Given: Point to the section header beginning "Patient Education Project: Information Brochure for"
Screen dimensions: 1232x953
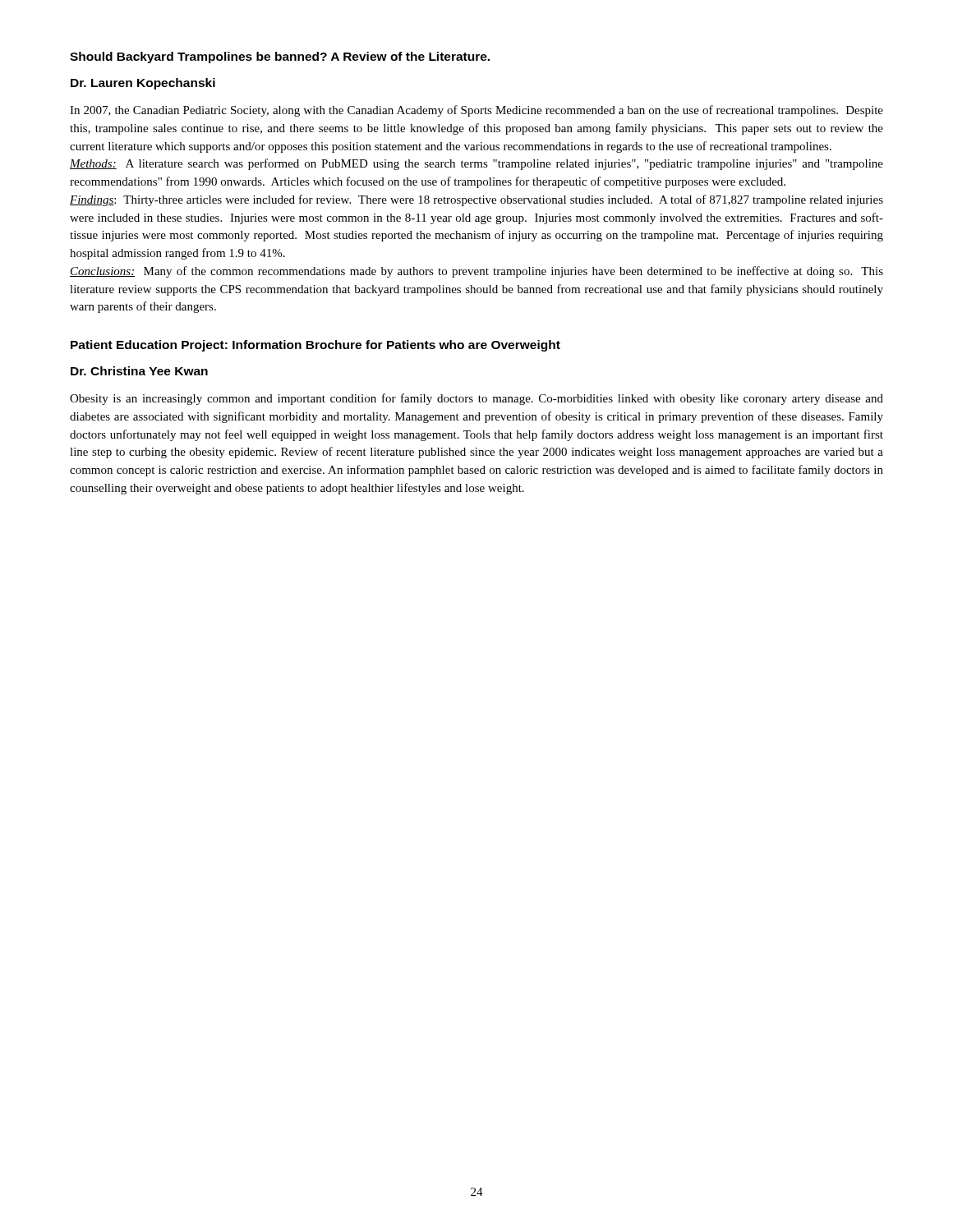Looking at the screenshot, I should [315, 345].
